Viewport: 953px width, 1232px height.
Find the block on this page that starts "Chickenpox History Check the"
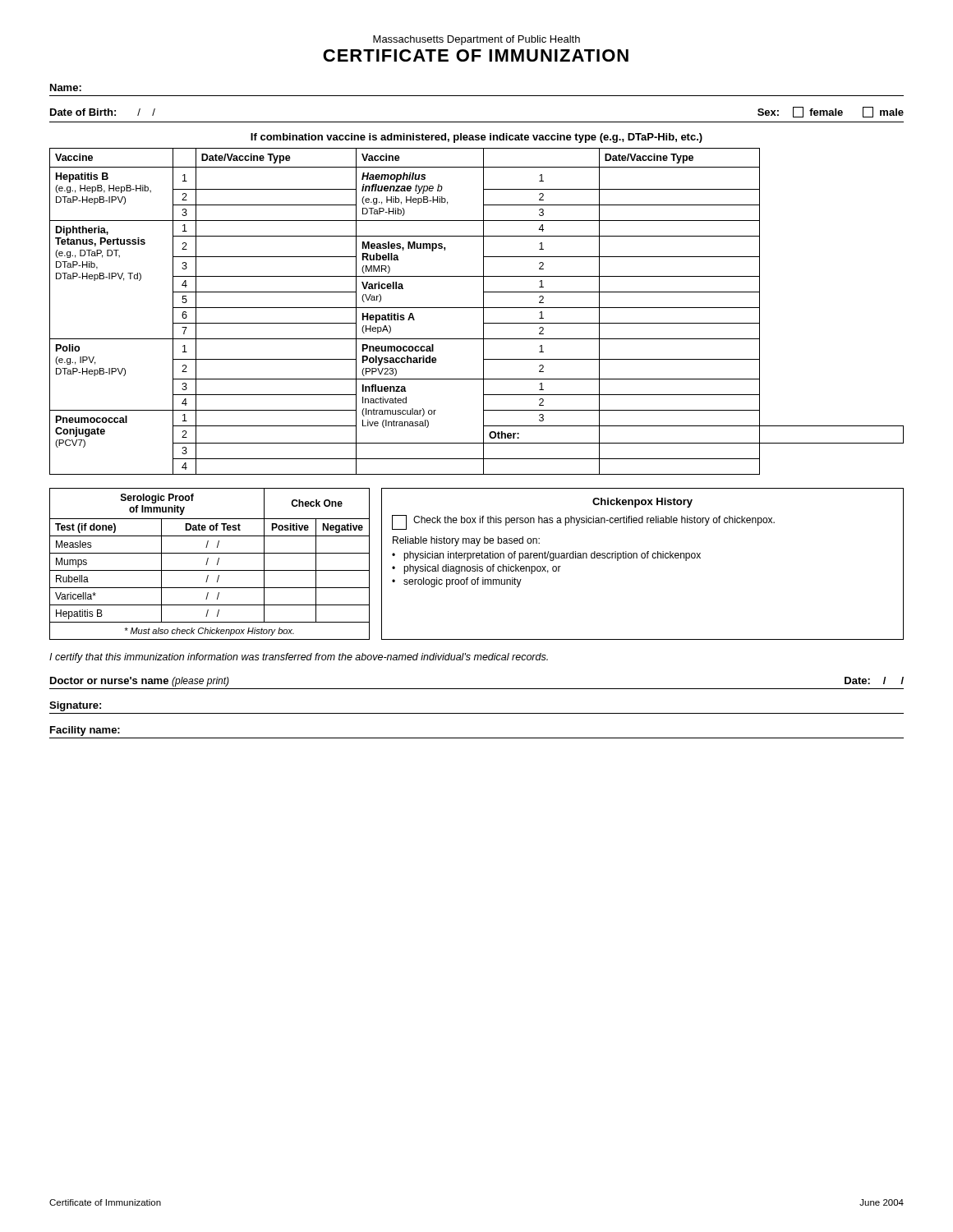pos(642,541)
